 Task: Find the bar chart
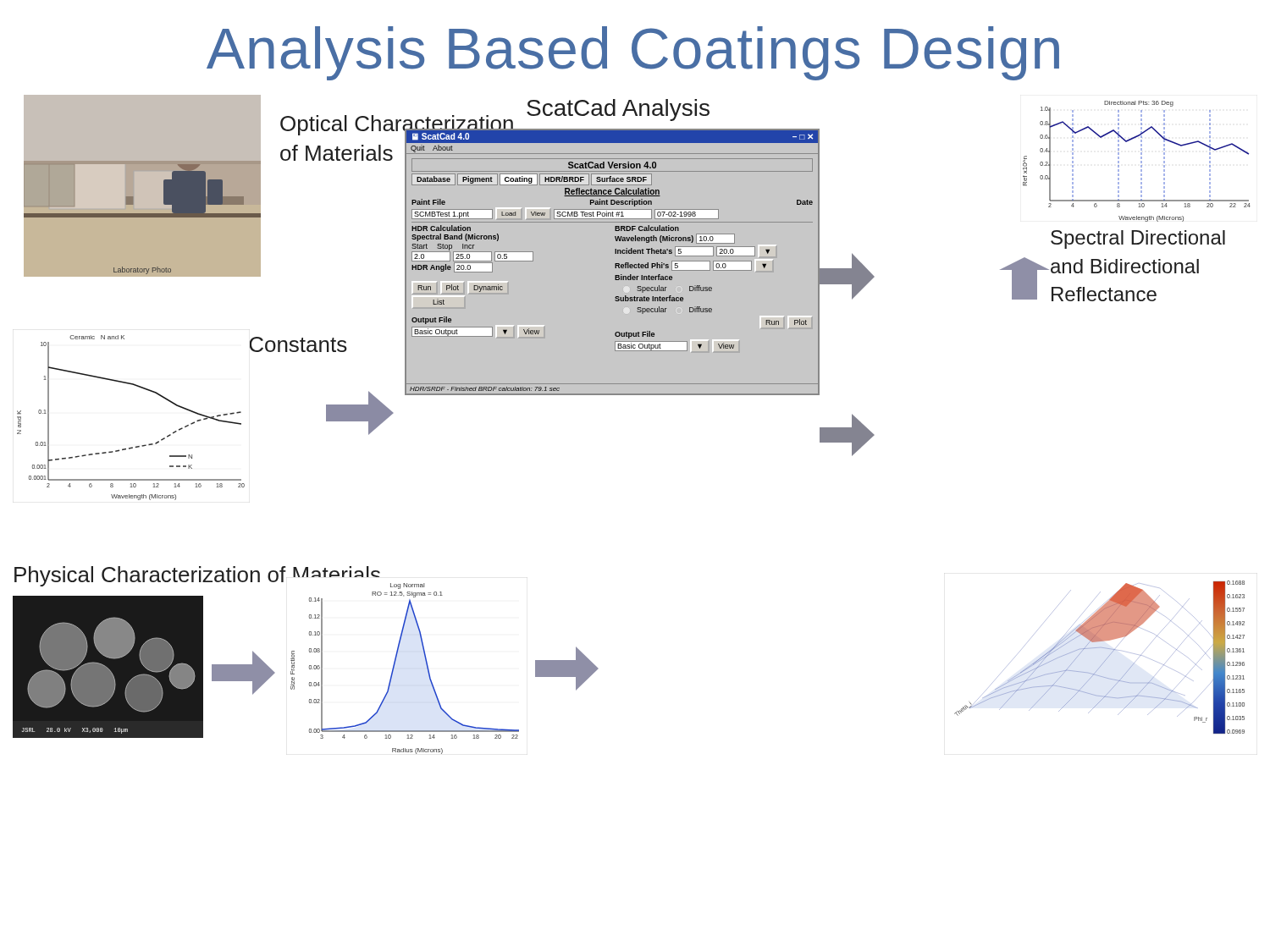pyautogui.click(x=407, y=666)
